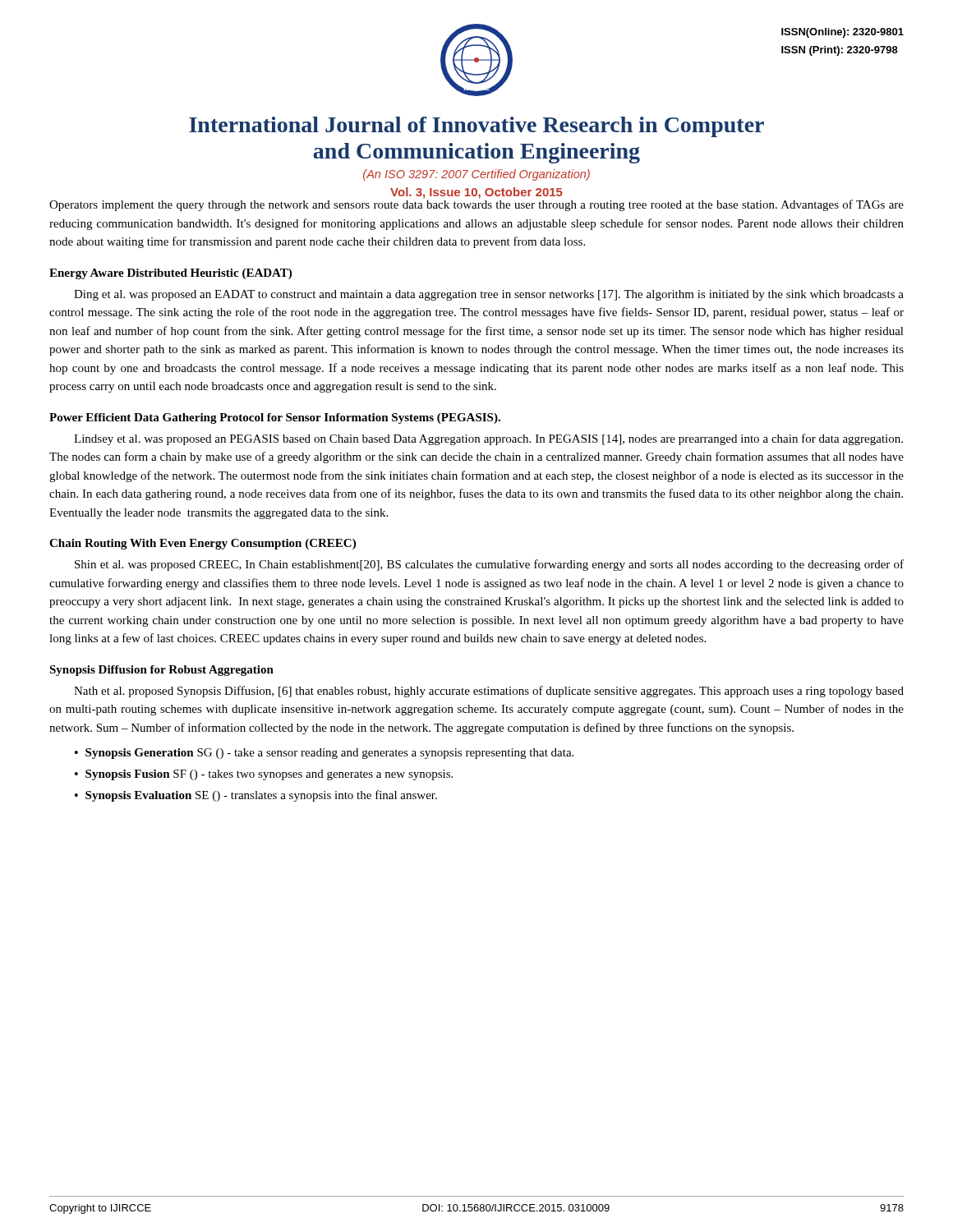This screenshot has width=953, height=1232.
Task: Select the section header with the text "Energy Aware Distributed Heuristic (EADAT)"
Action: tap(171, 272)
